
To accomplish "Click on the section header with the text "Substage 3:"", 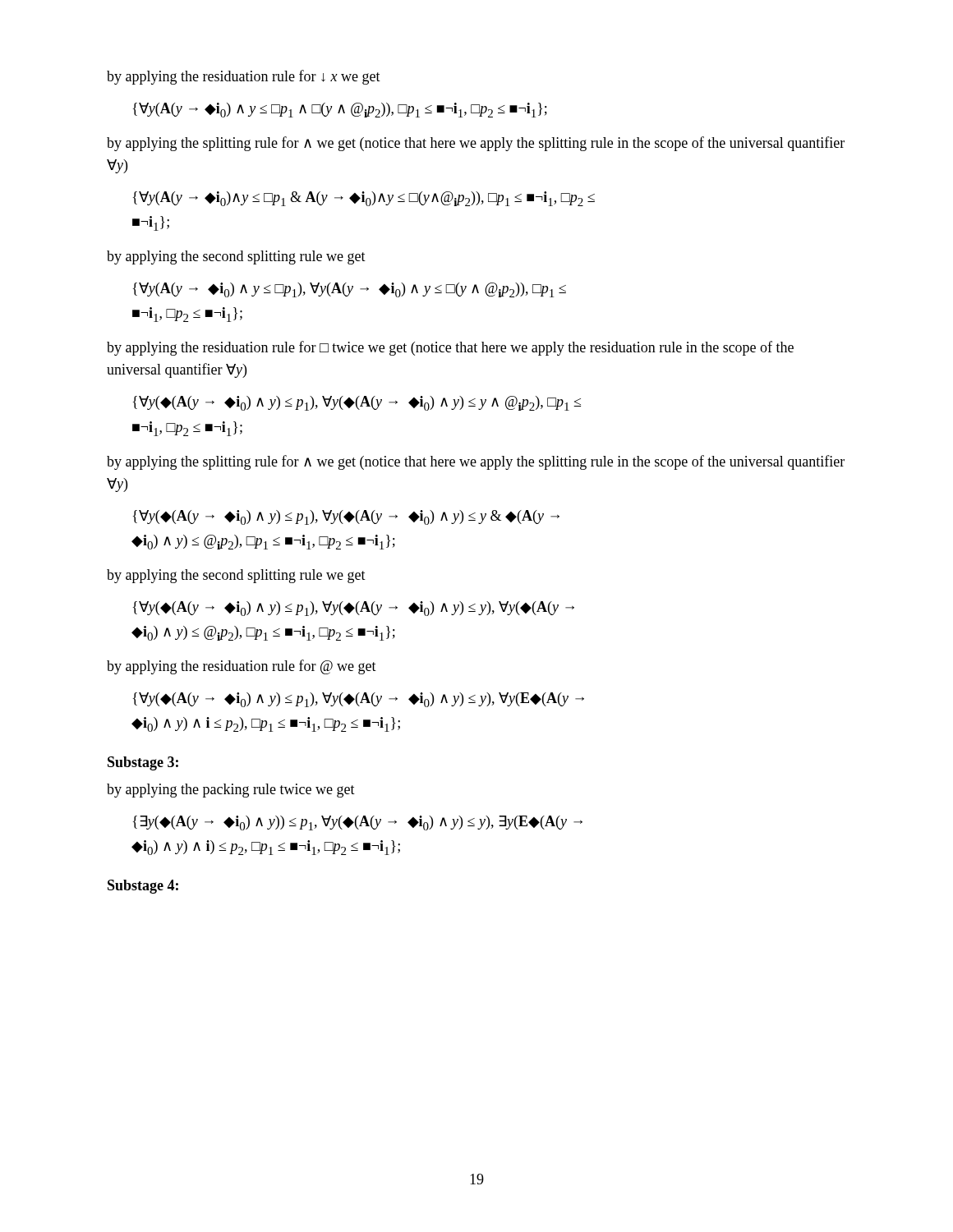I will click(x=143, y=762).
